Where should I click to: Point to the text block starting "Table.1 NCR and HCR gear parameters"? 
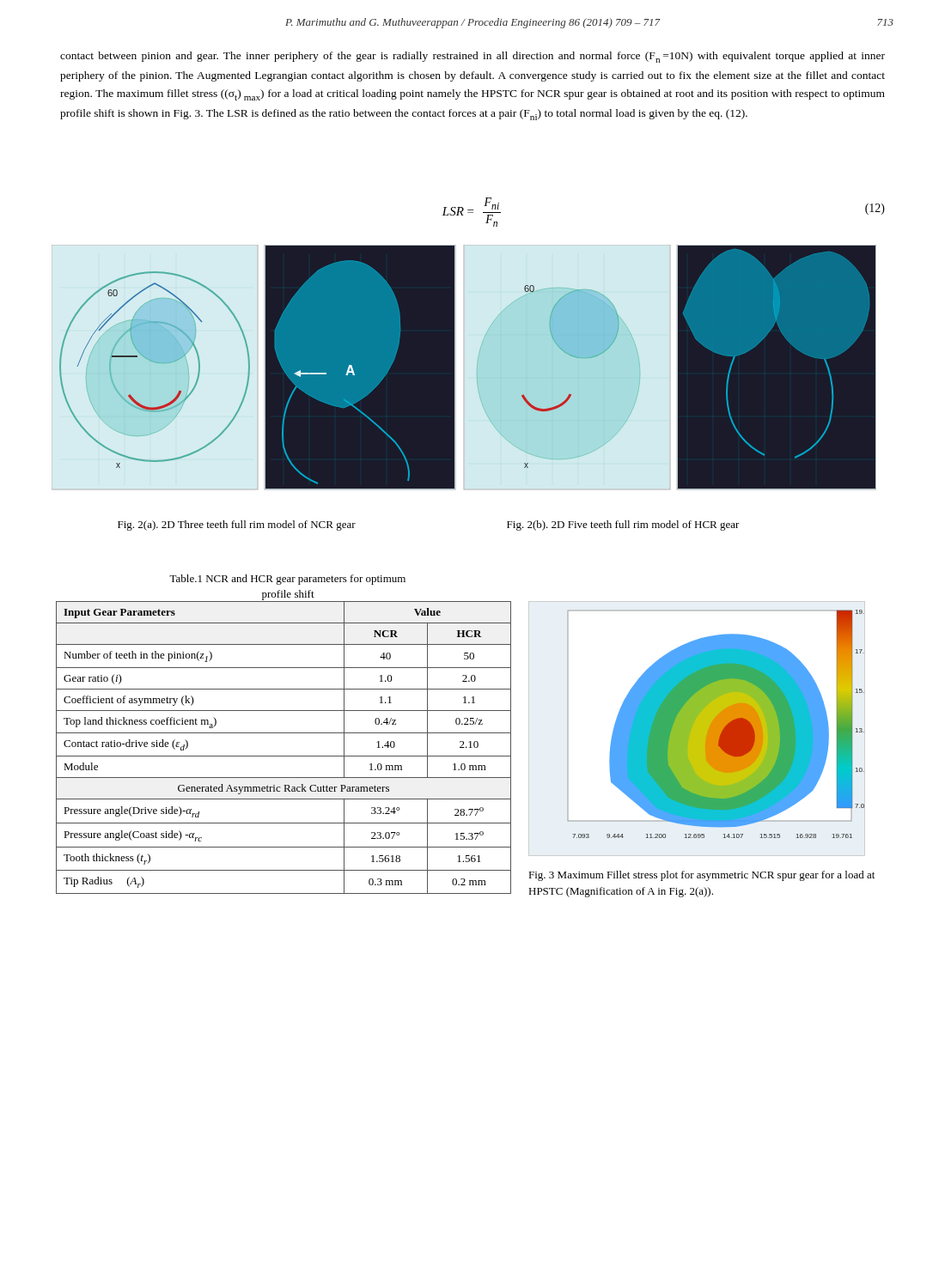click(x=288, y=586)
